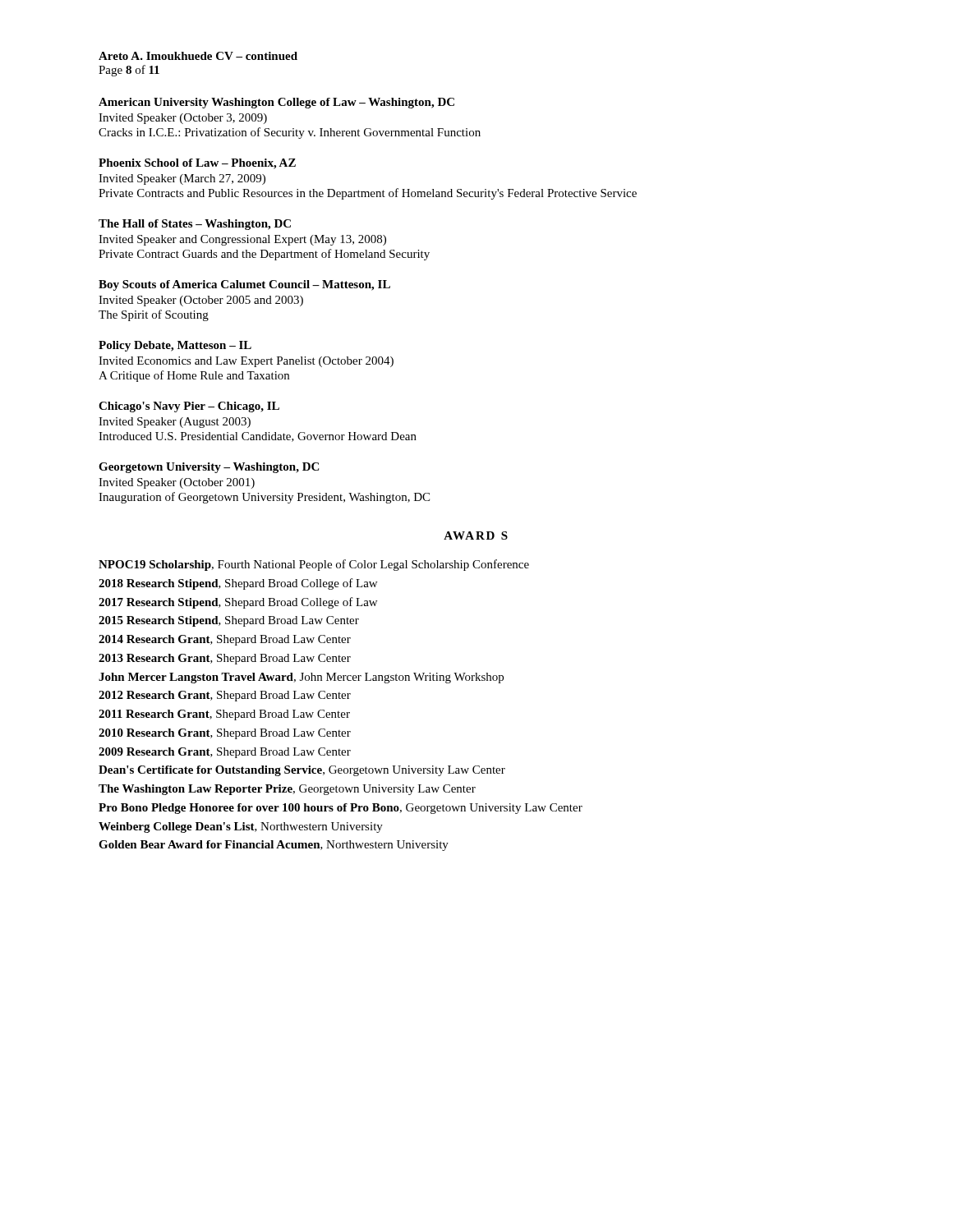Viewport: 953px width, 1232px height.
Task: Point to the block starting "Golden Bear Award for Financial Acumen, Northwestern"
Action: click(273, 845)
